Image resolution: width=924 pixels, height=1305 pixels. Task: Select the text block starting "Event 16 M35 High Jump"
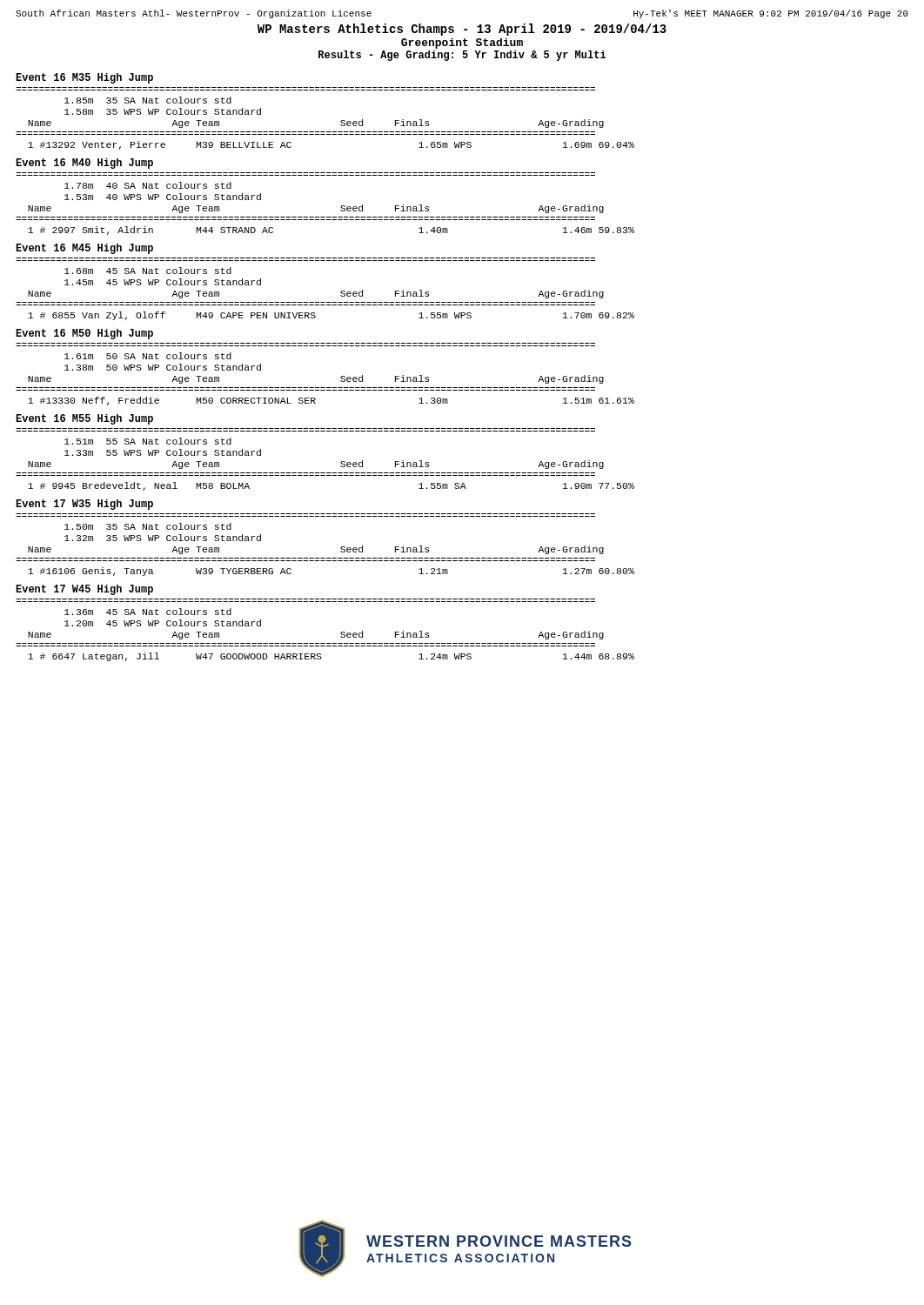tap(85, 78)
